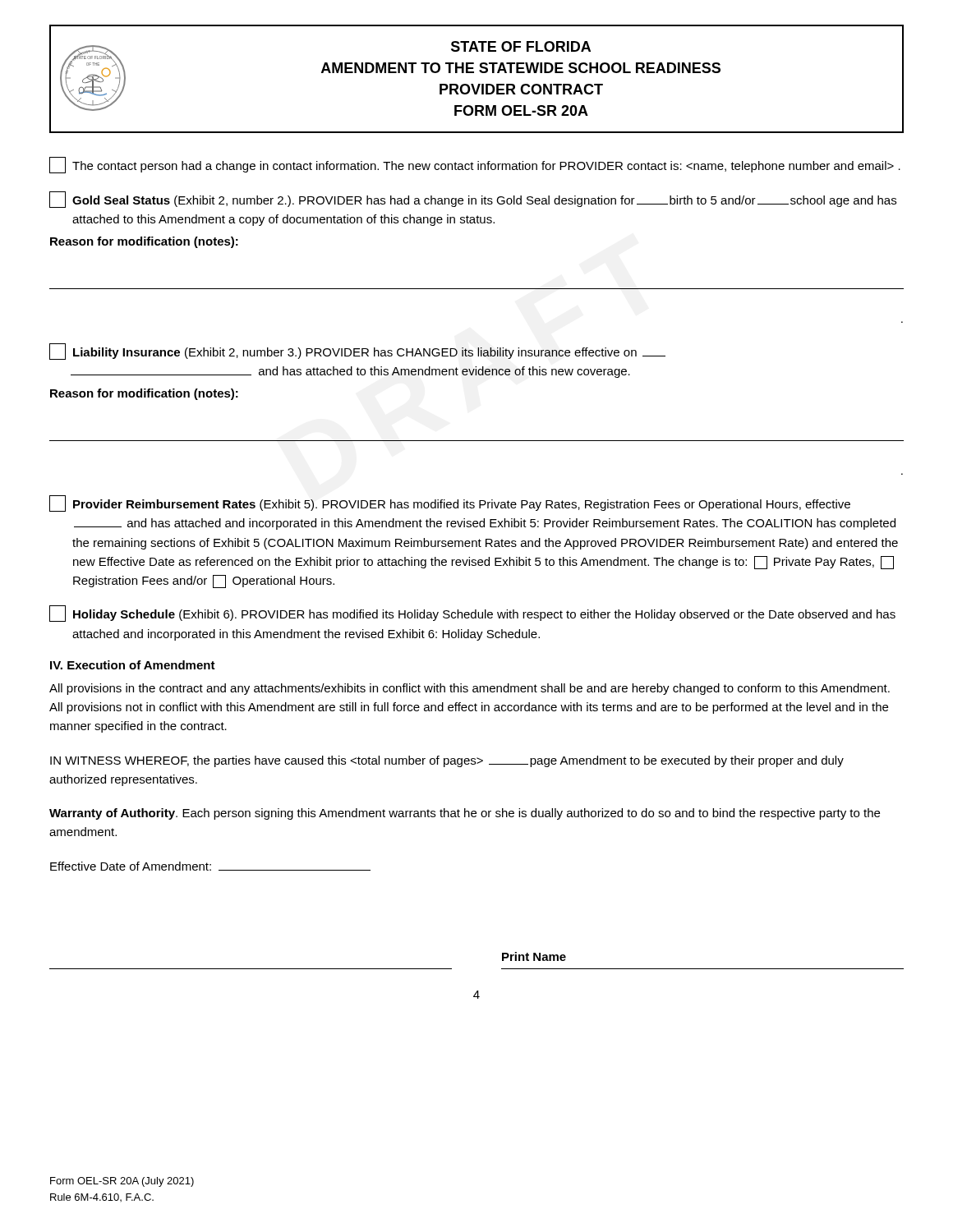Find the text containing "Print Name"
953x1232 pixels.
pos(534,956)
